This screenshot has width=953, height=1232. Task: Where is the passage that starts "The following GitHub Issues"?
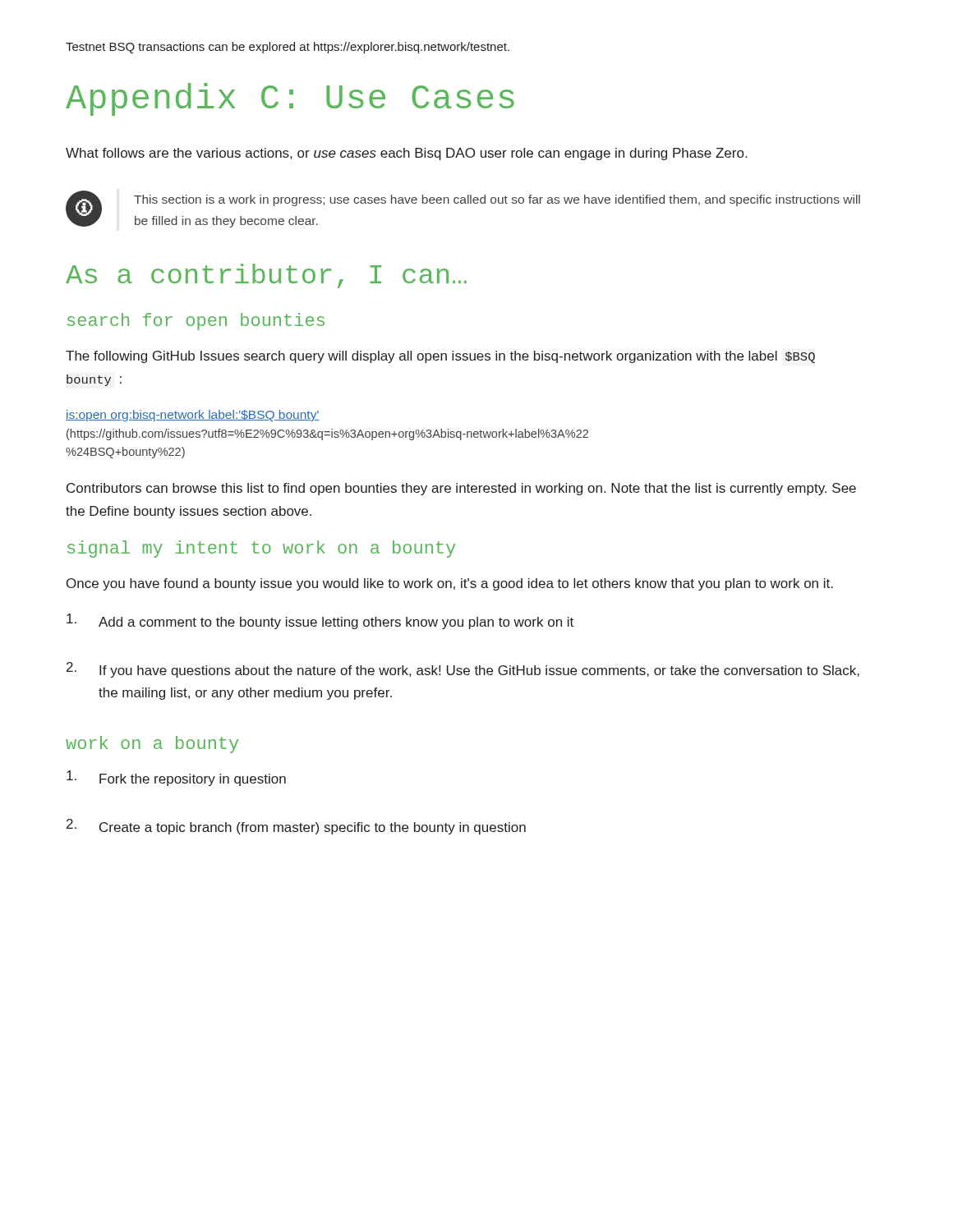441,369
